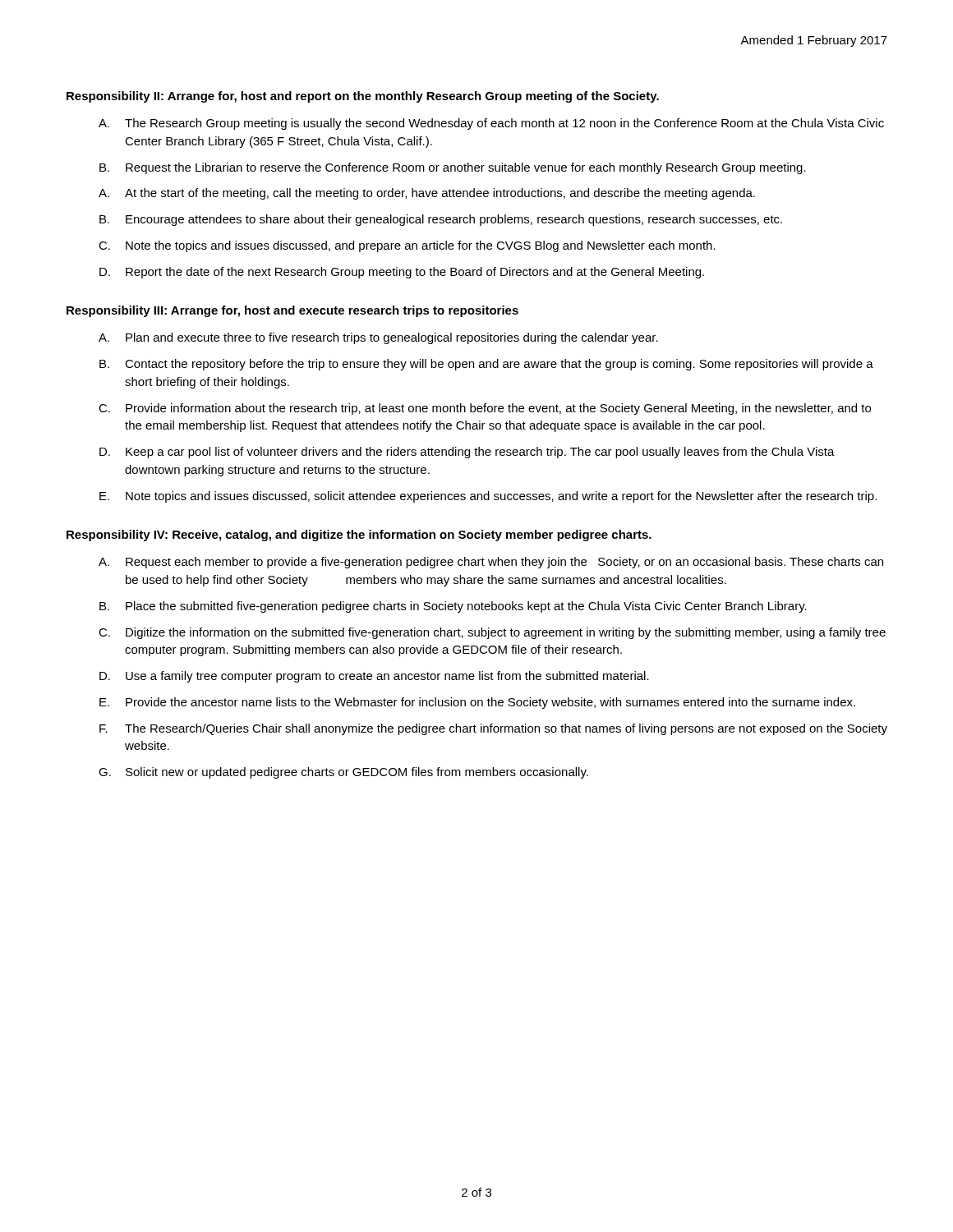This screenshot has height=1232, width=953.
Task: Click on the list item with the text "B. Request the Librarian to reserve"
Action: tap(493, 167)
